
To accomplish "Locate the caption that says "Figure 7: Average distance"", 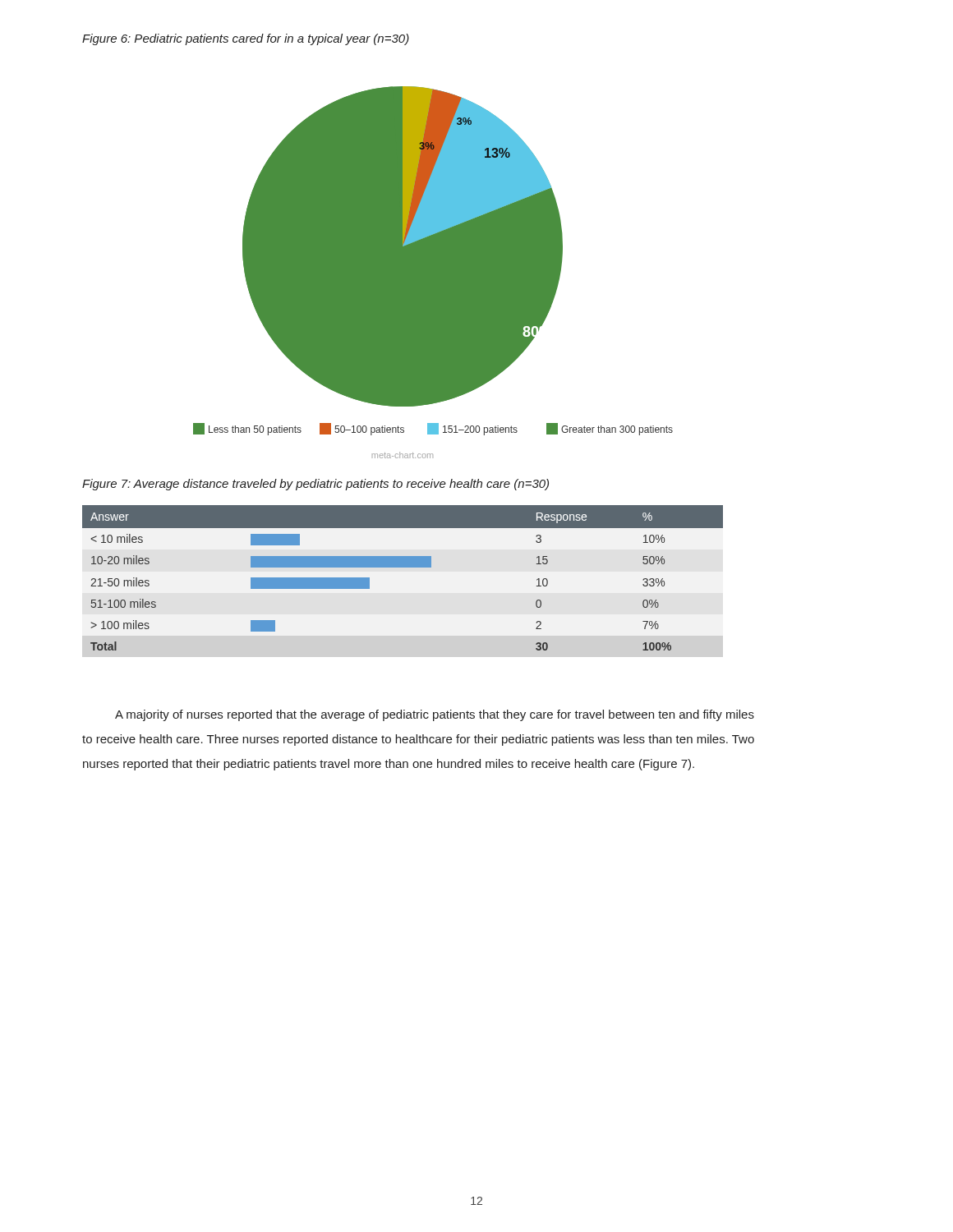I will [x=316, y=483].
